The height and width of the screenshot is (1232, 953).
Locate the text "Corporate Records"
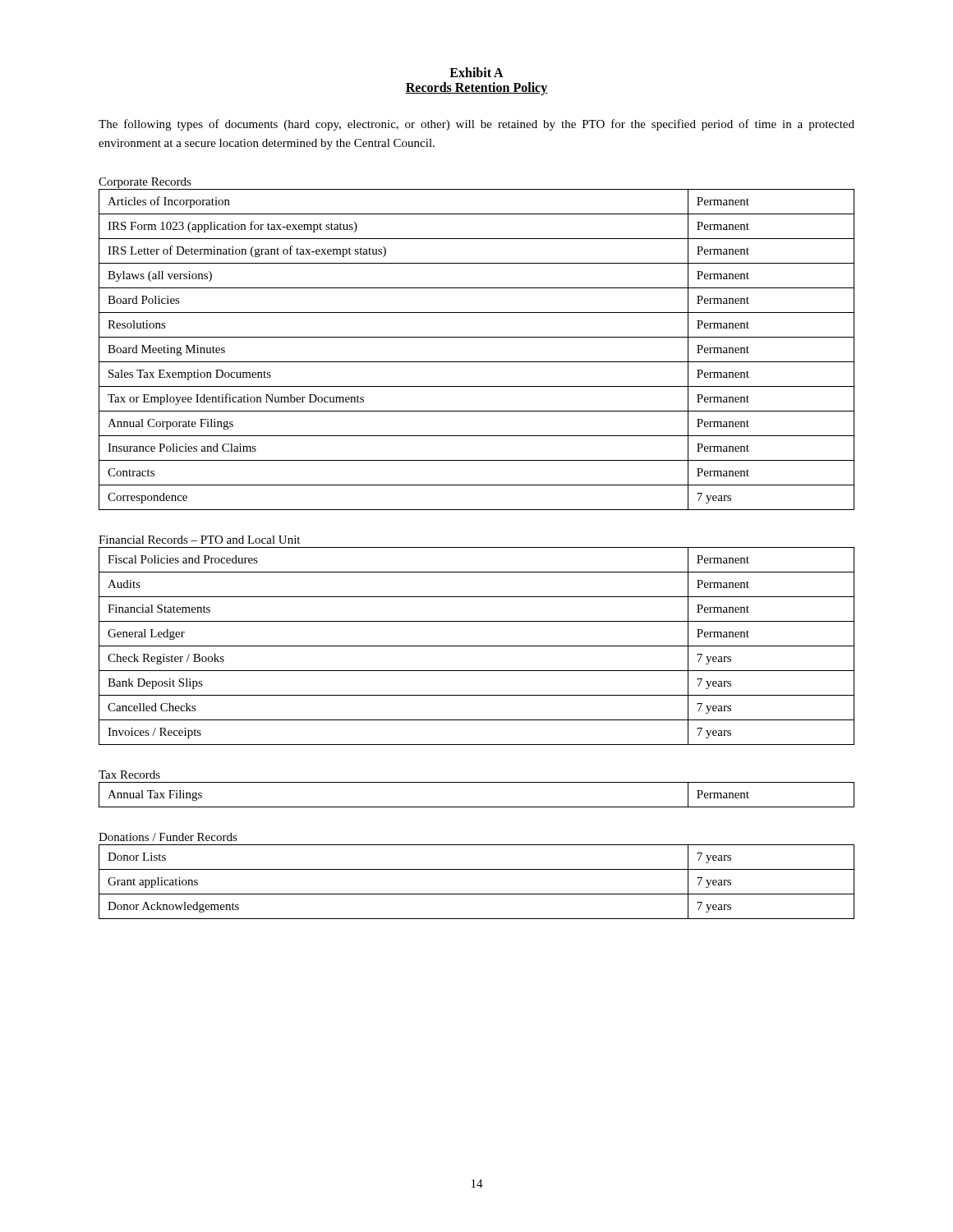coord(145,182)
